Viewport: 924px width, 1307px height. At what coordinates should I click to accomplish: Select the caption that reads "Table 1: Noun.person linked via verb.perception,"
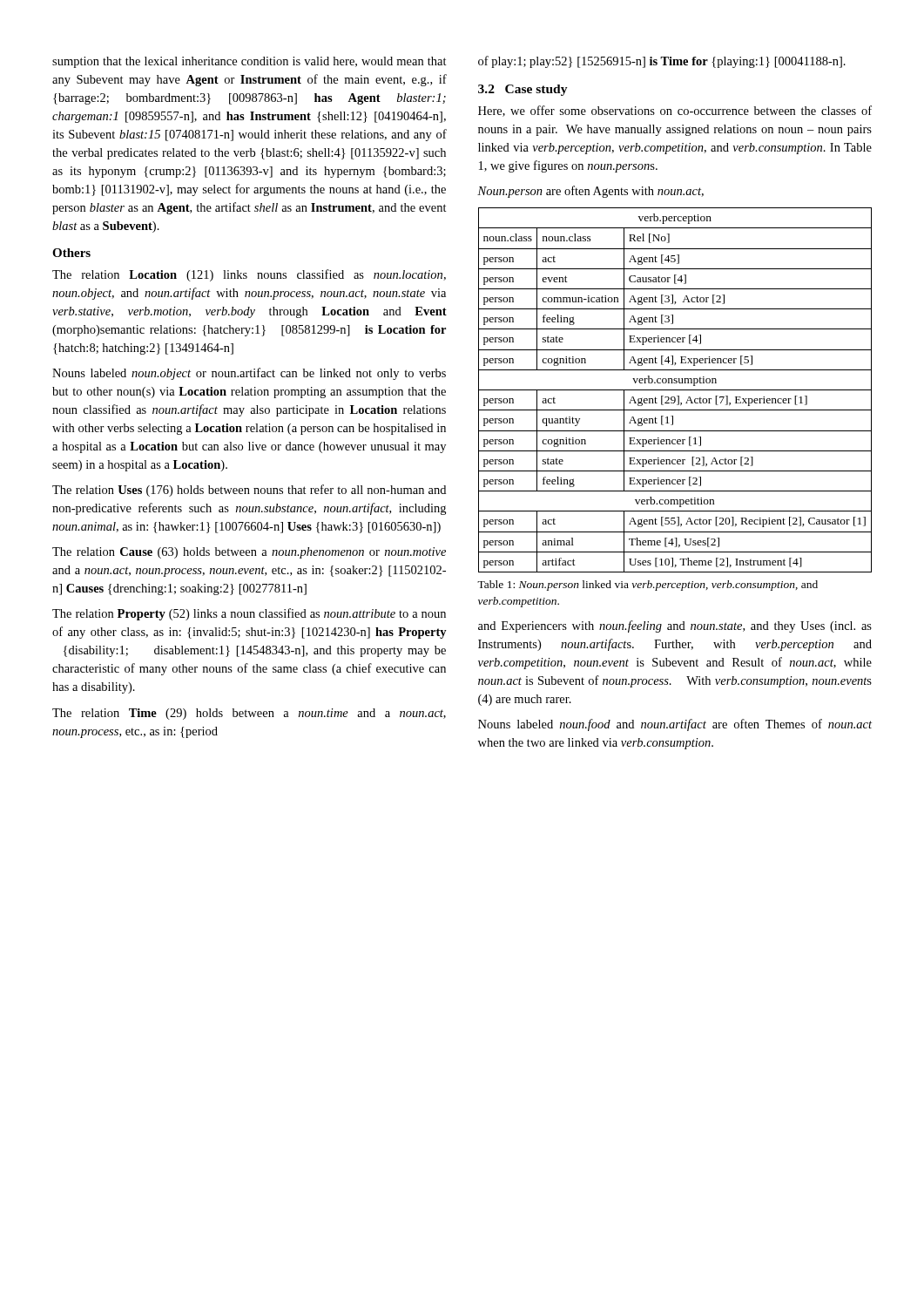point(648,592)
